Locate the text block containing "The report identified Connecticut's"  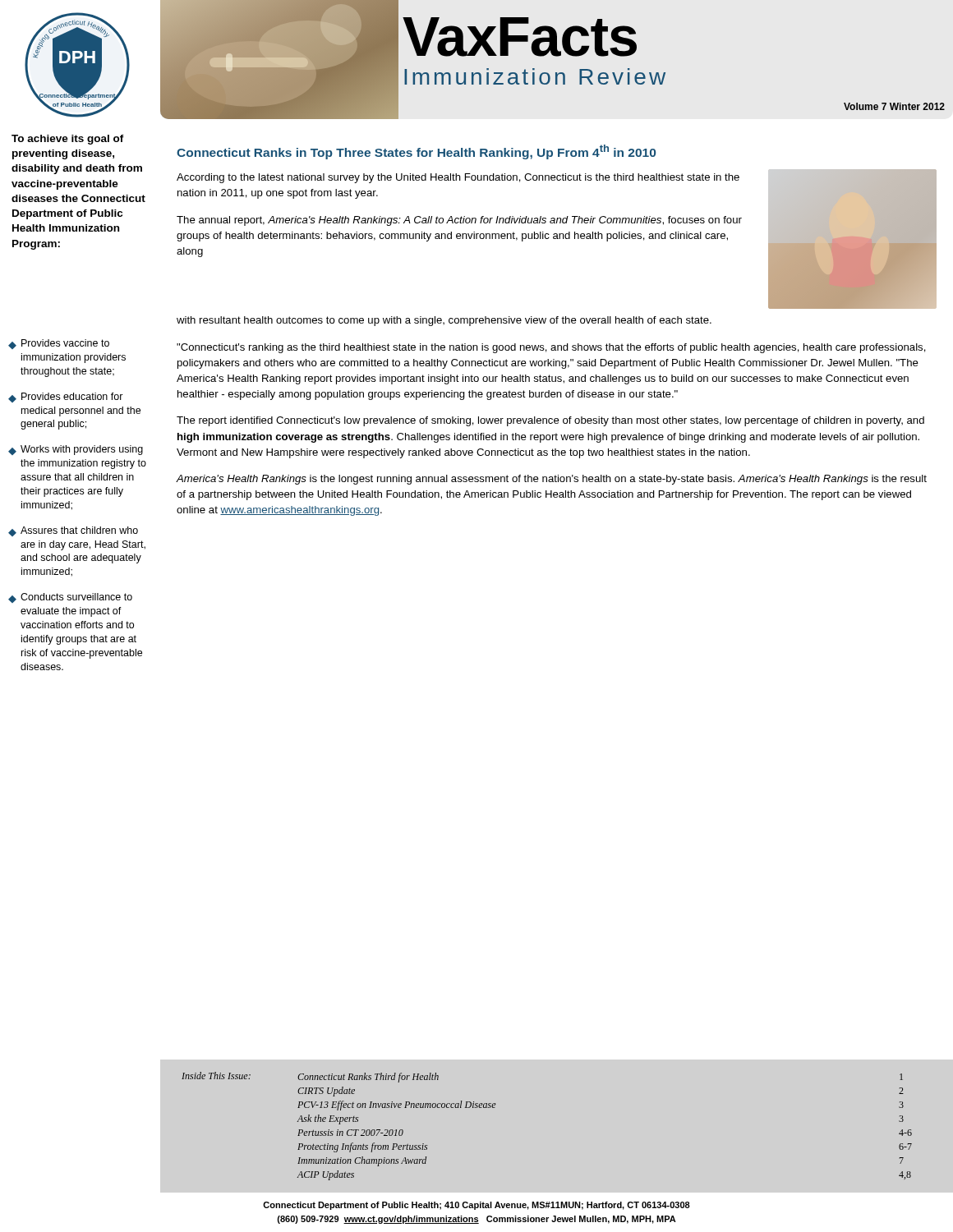[551, 436]
